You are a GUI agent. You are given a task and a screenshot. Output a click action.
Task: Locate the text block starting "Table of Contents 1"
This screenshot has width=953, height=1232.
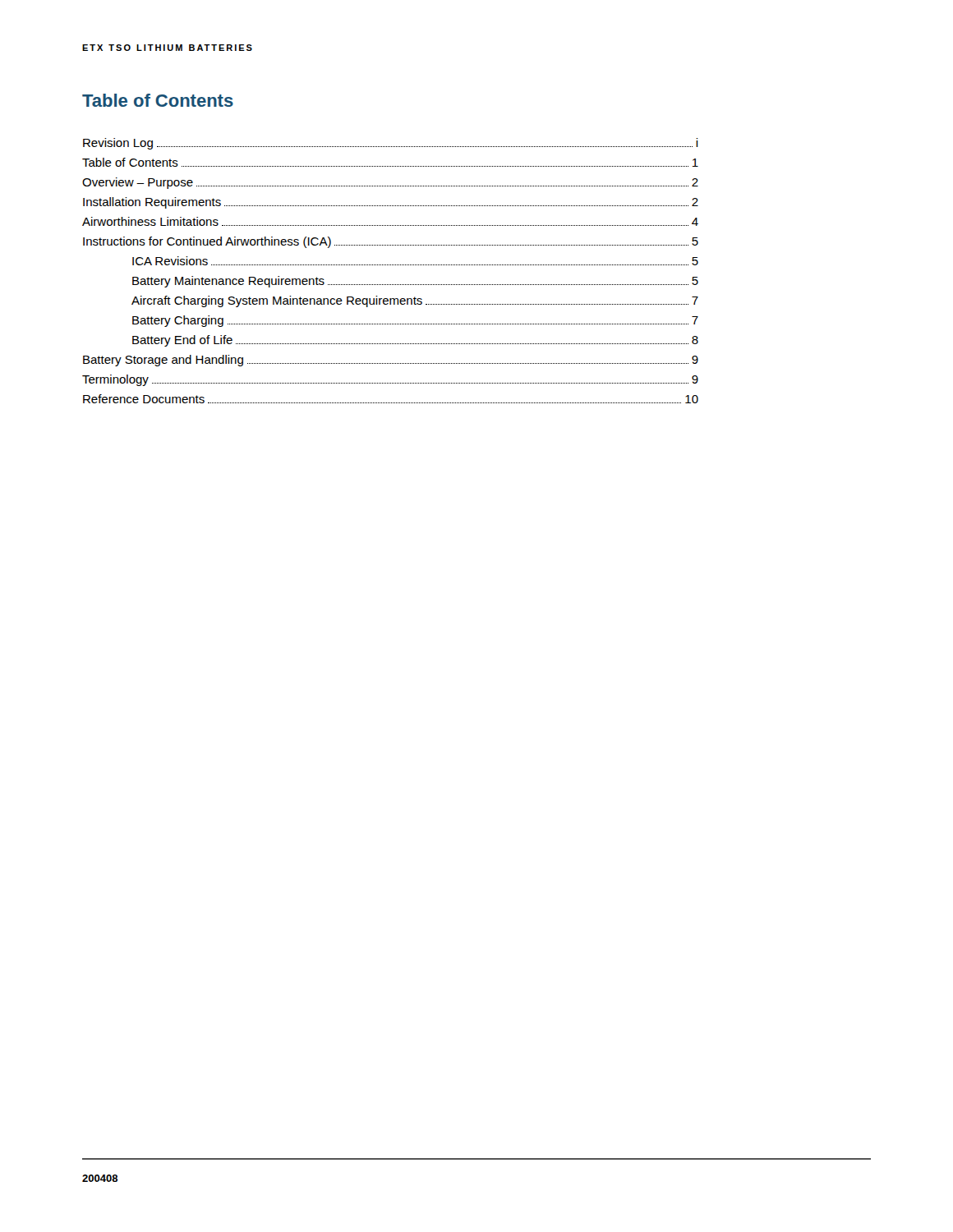pyautogui.click(x=390, y=162)
